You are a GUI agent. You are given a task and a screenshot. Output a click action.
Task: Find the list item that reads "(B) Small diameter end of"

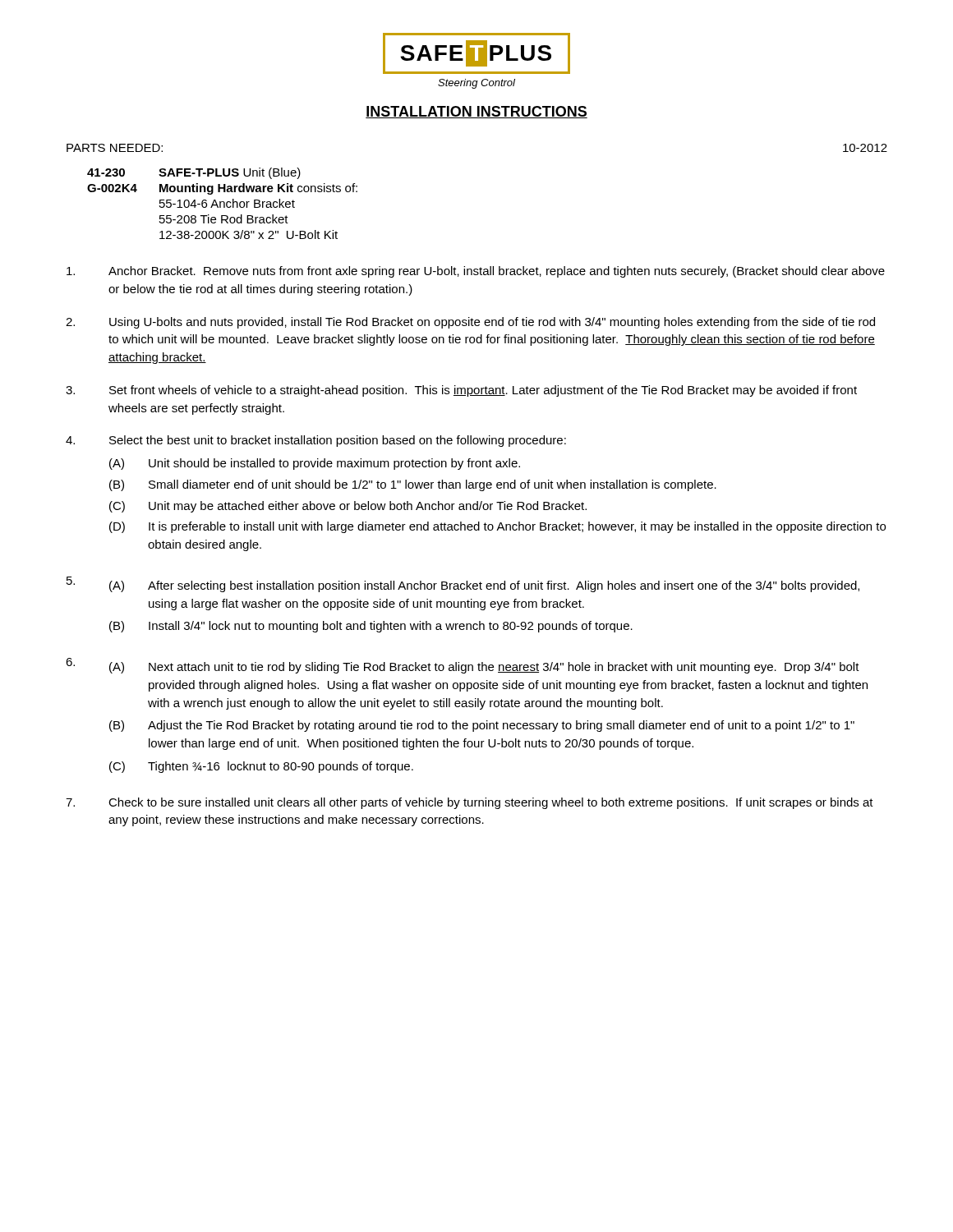(x=498, y=484)
